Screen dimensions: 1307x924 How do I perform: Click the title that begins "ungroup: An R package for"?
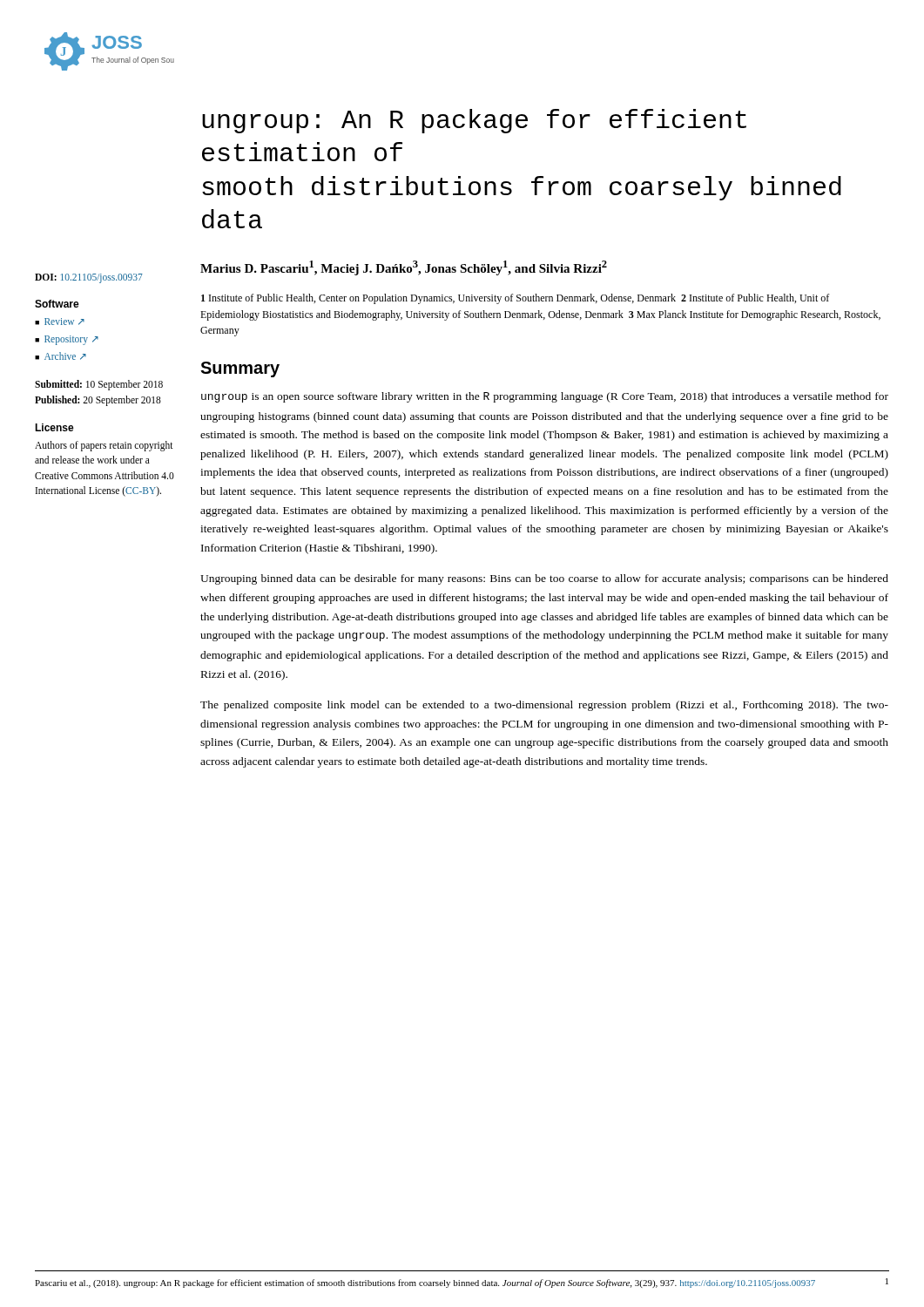coord(474,121)
